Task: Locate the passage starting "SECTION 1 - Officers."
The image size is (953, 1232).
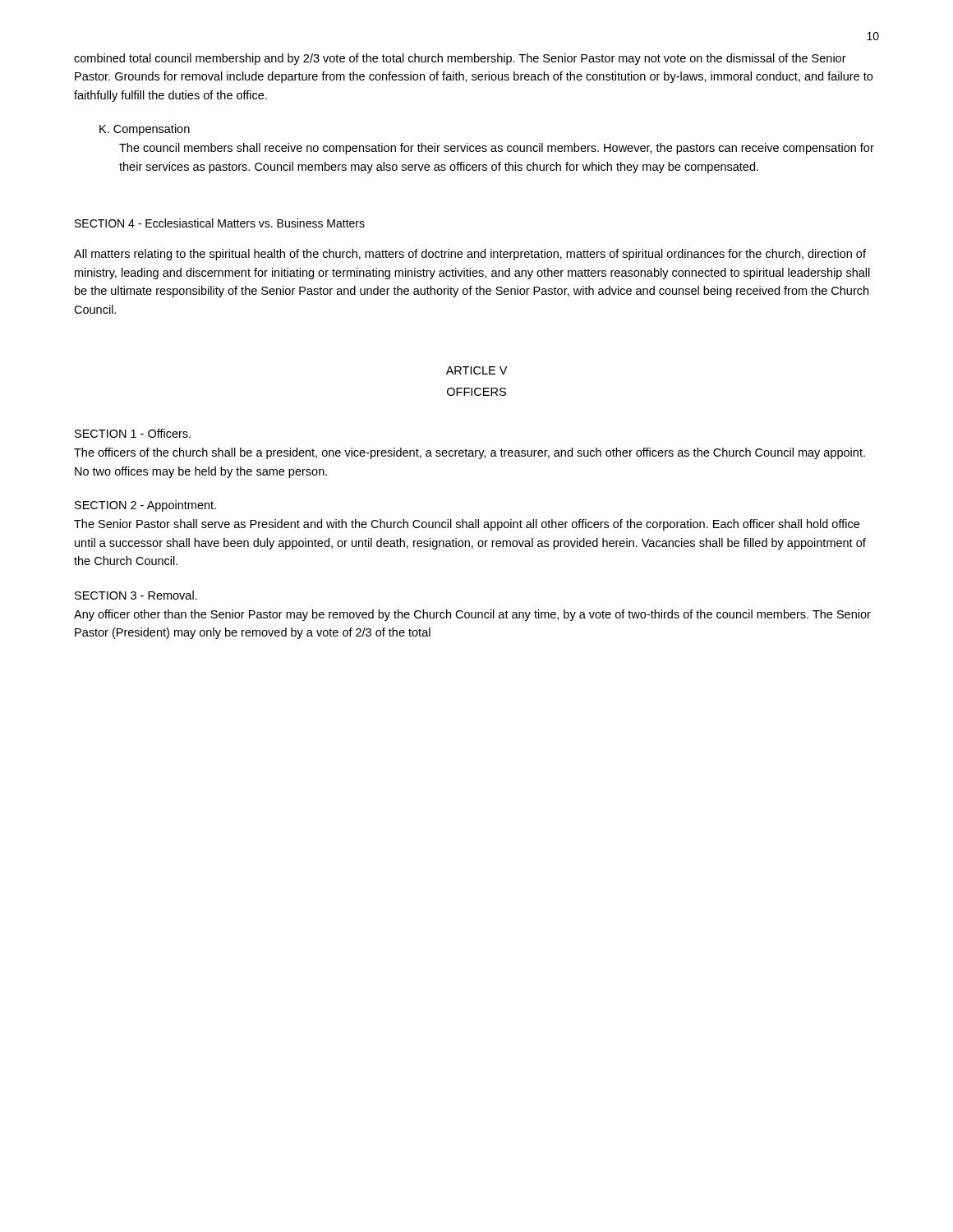Action: pyautogui.click(x=133, y=434)
